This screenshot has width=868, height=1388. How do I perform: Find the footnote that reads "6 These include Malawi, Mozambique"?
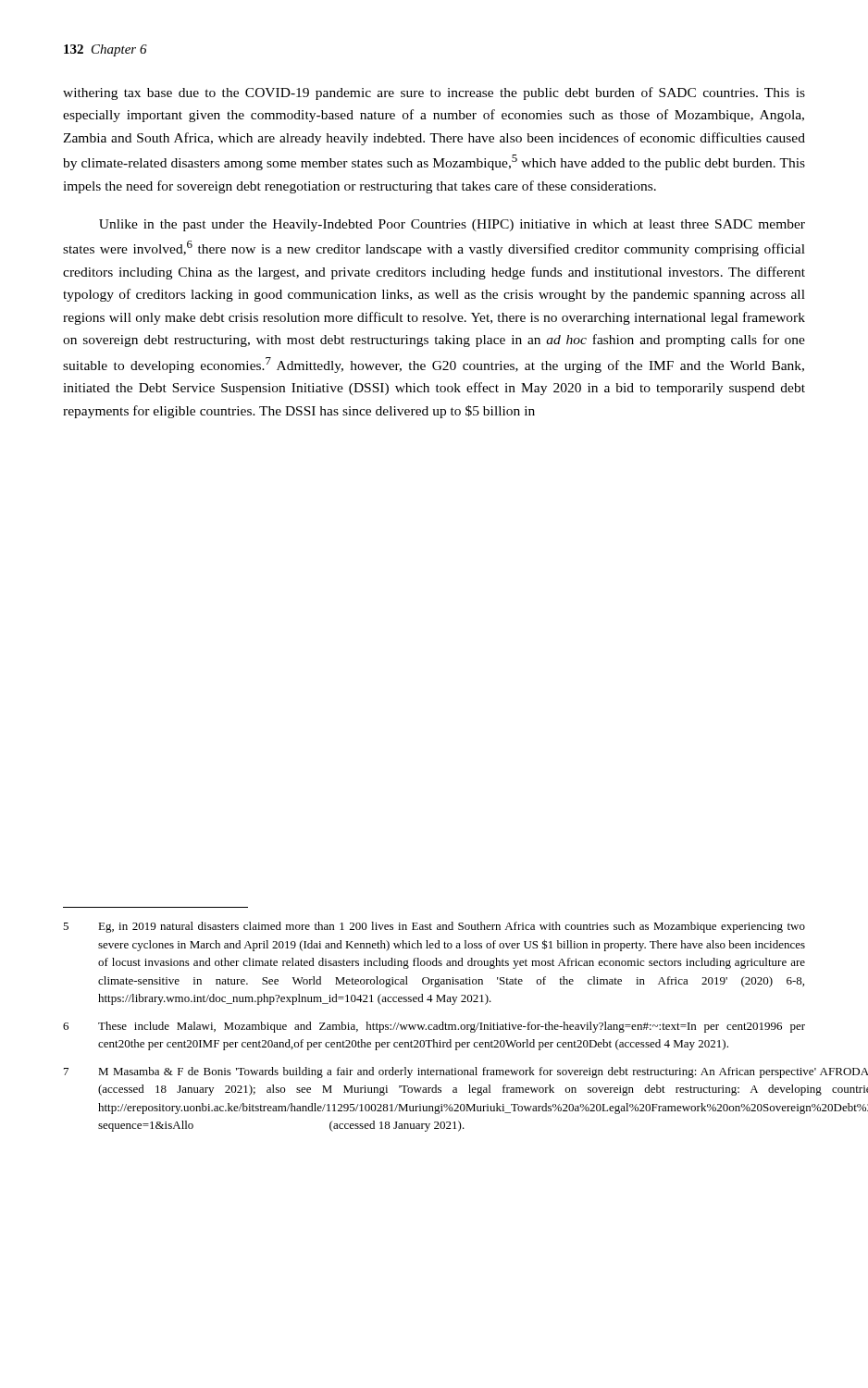(434, 1034)
